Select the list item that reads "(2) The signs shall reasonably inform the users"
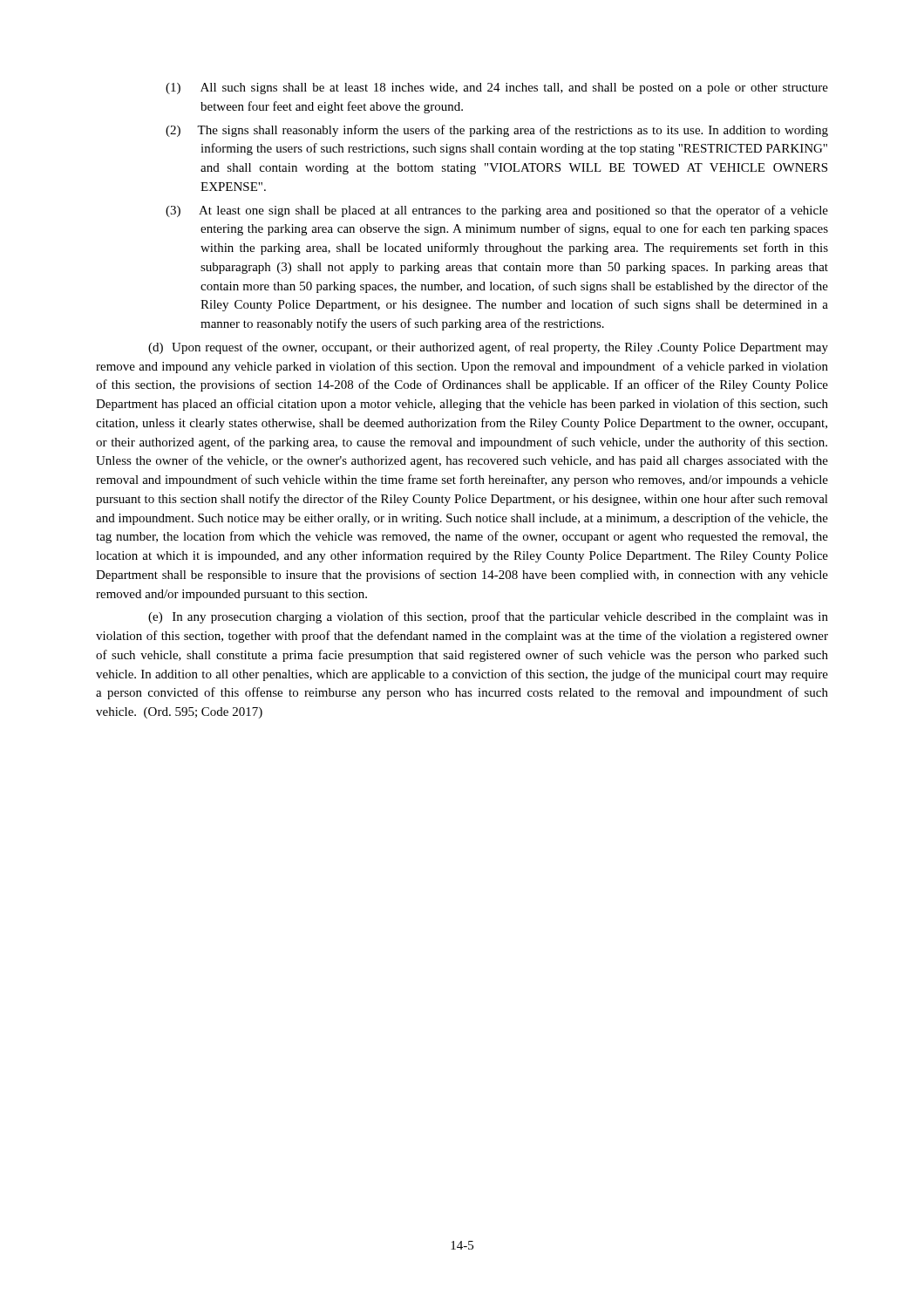 (497, 158)
